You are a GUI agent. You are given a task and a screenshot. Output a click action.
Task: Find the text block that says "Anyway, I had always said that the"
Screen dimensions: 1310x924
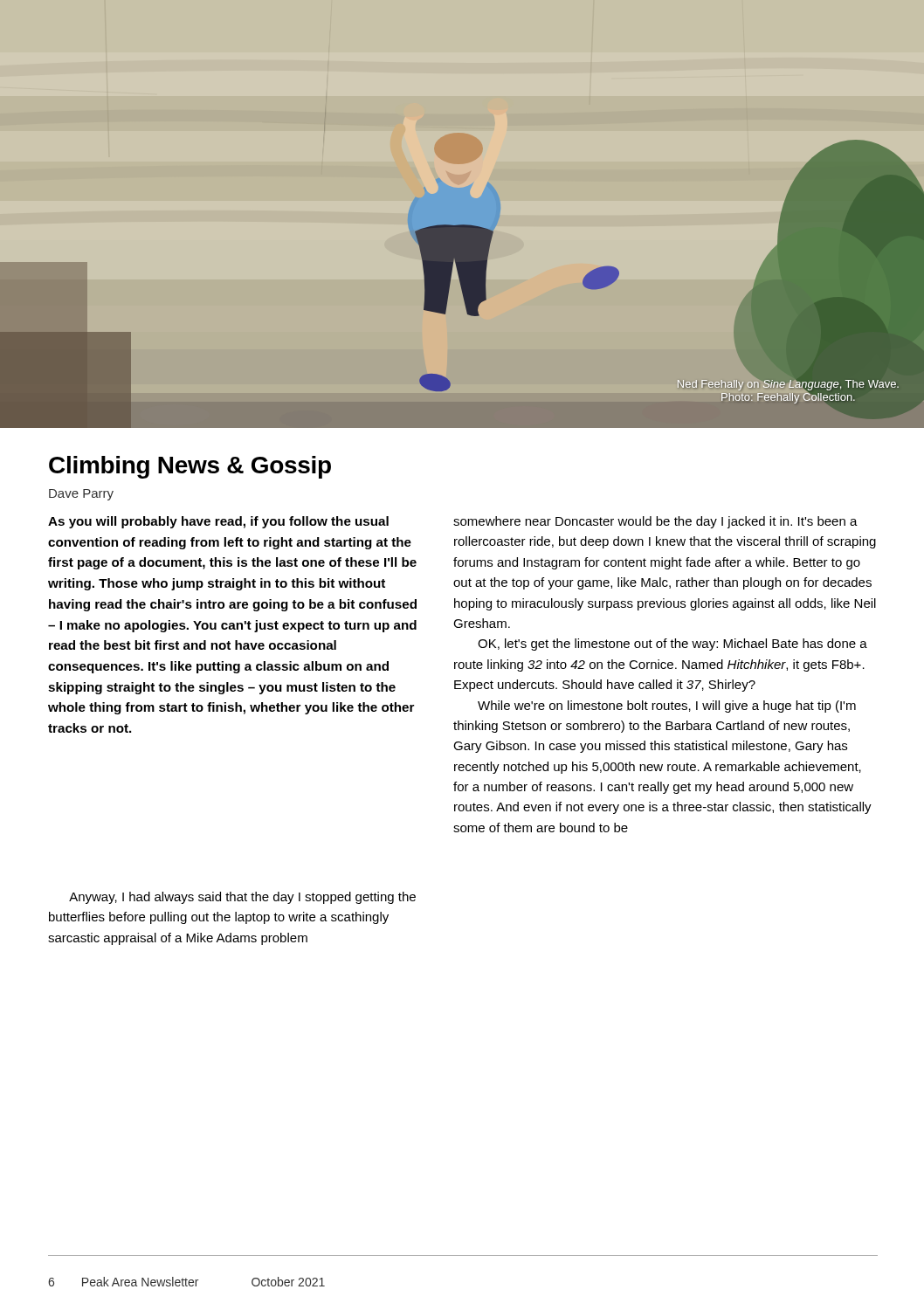(232, 917)
